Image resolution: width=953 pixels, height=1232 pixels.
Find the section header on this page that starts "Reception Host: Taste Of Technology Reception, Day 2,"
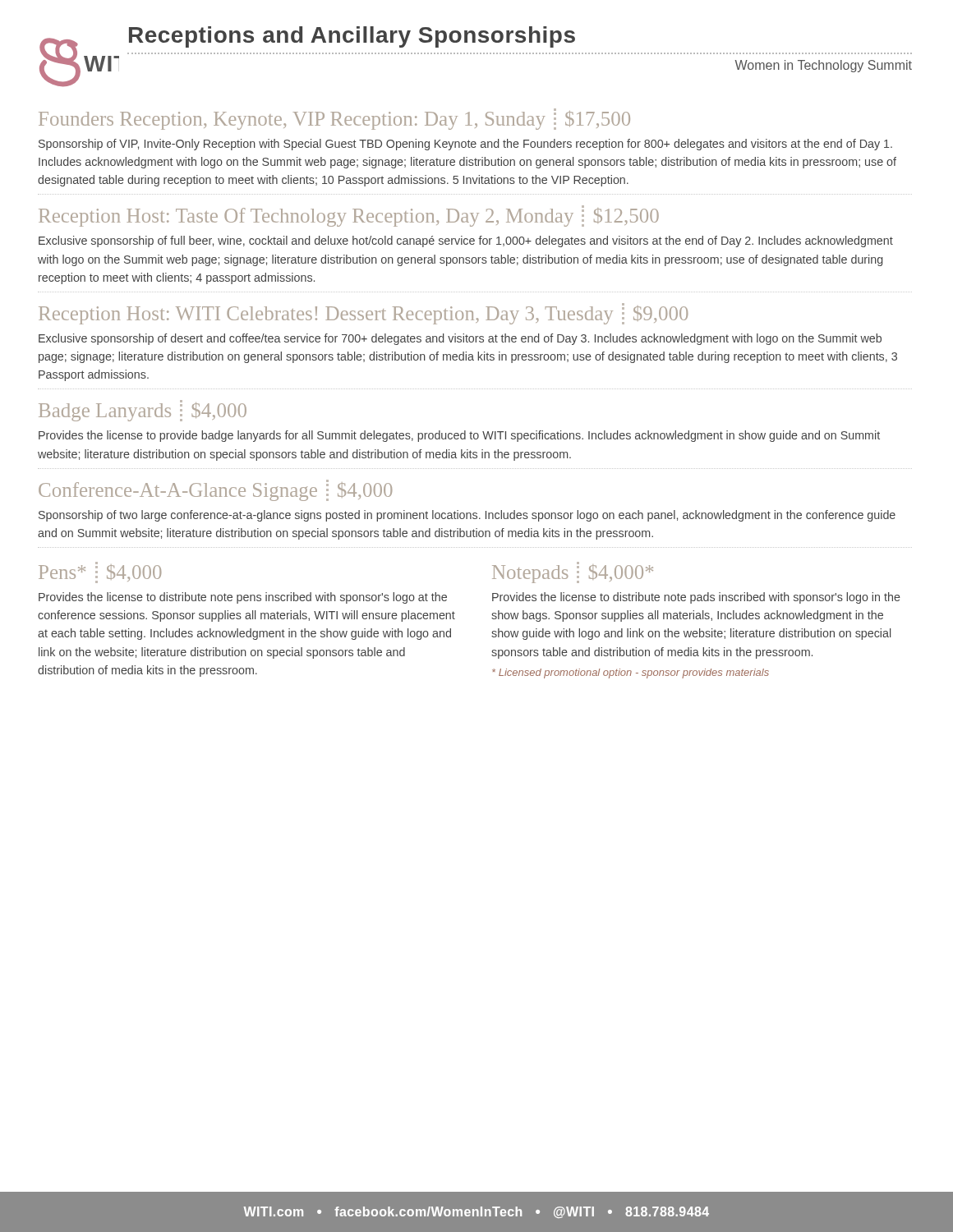[x=349, y=216]
